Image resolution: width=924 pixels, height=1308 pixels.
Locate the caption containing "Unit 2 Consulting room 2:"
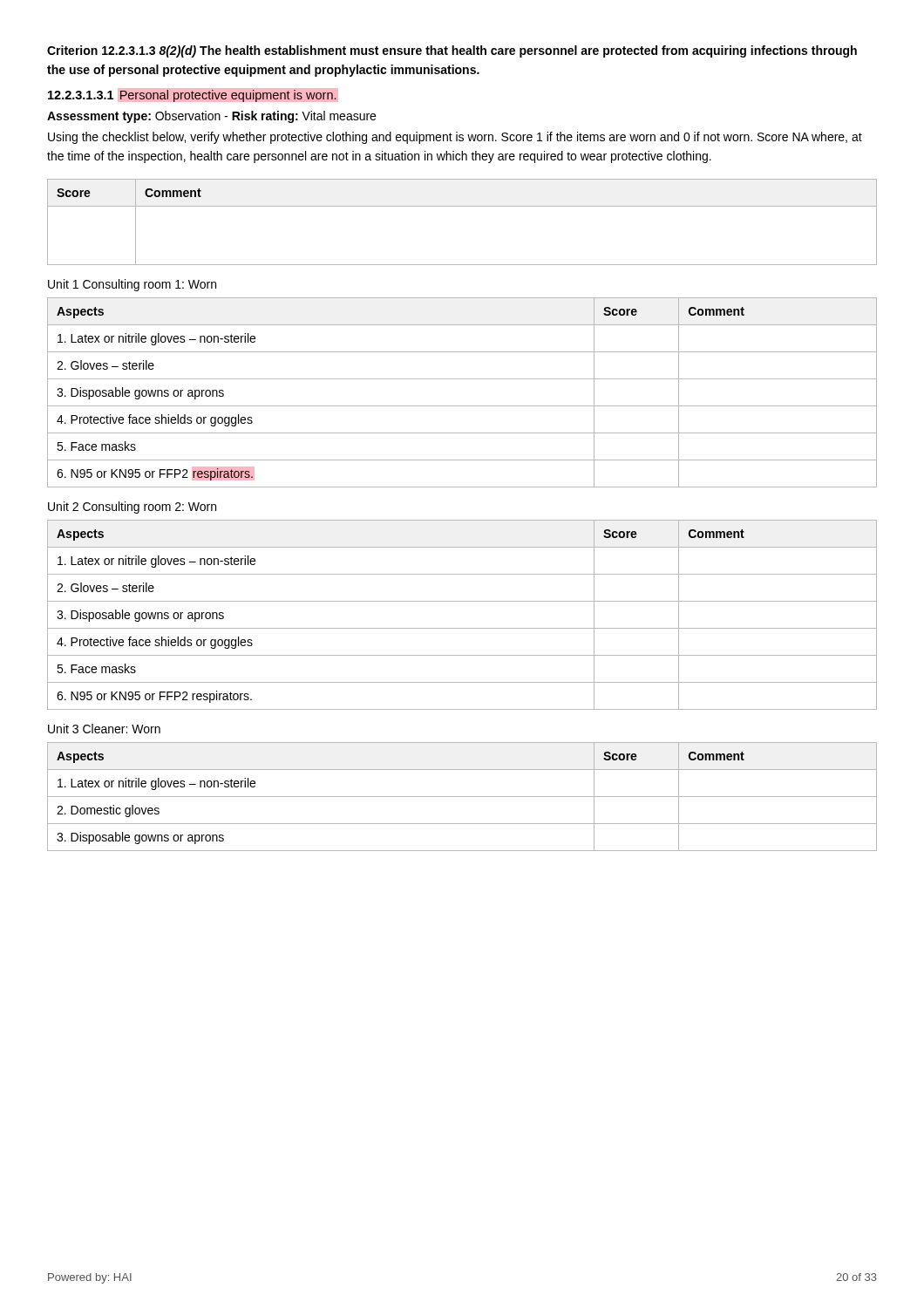click(x=132, y=506)
